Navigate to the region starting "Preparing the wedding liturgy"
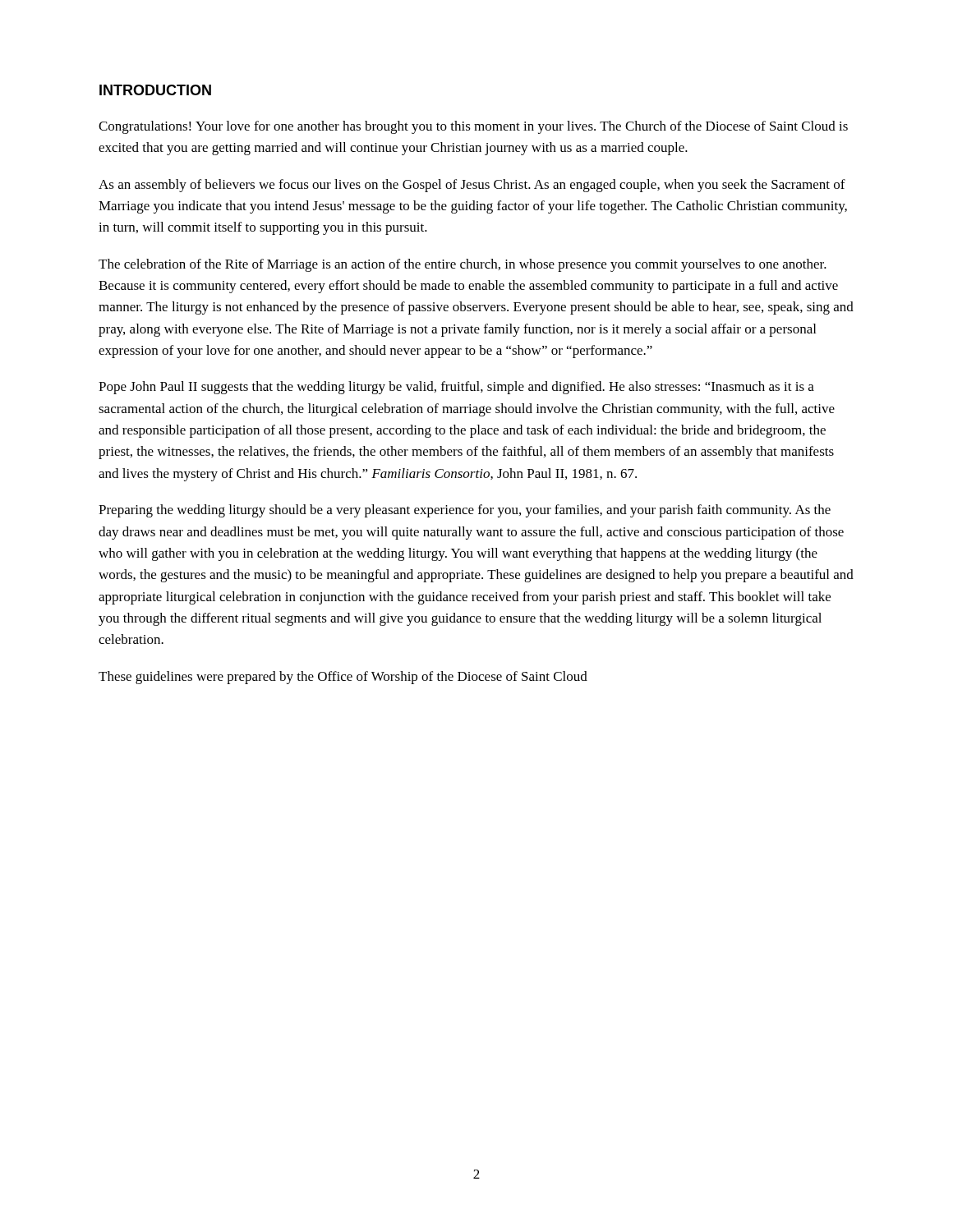The height and width of the screenshot is (1232, 953). point(476,575)
